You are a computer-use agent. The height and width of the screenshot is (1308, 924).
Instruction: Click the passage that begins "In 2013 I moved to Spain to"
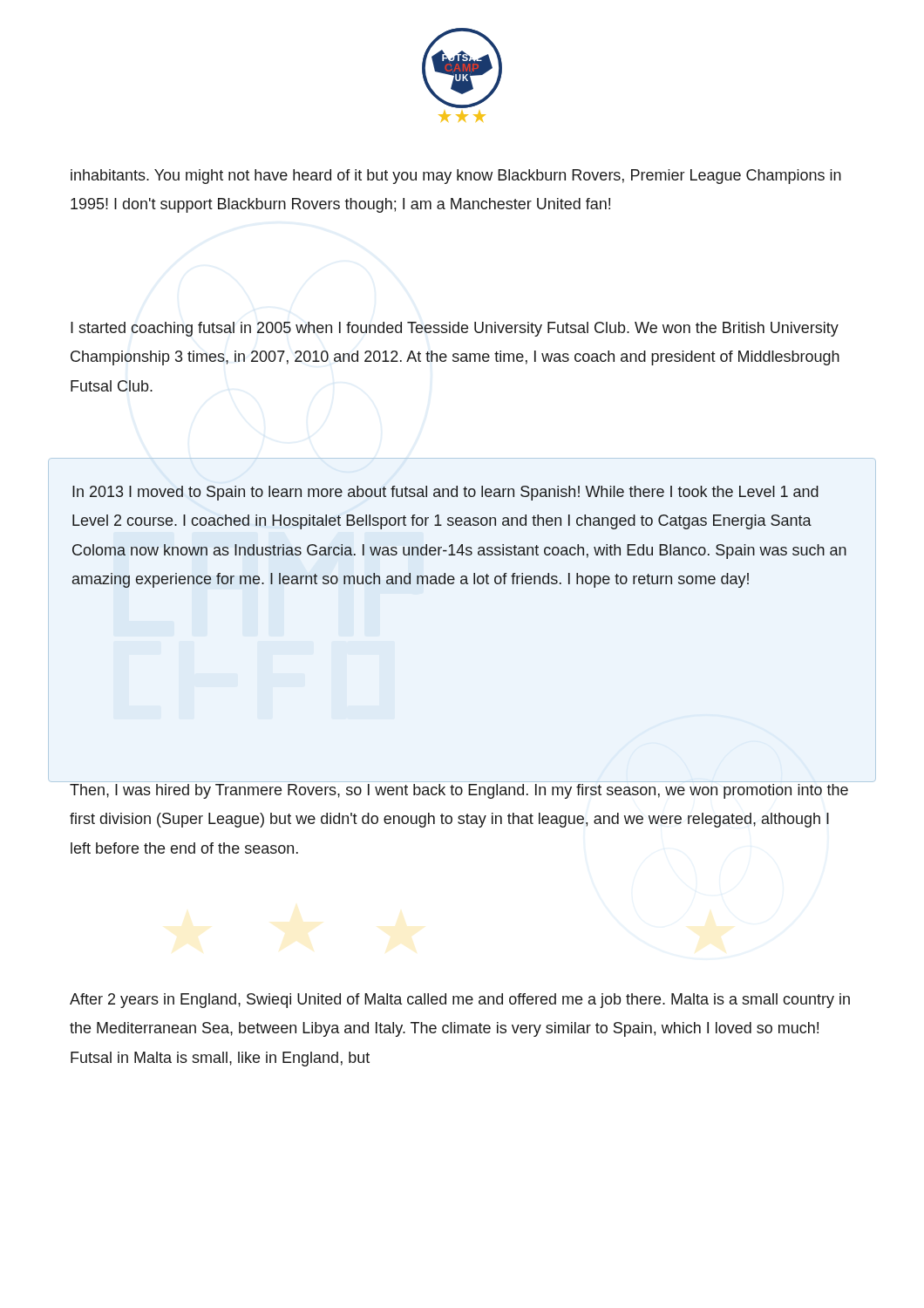(x=459, y=535)
